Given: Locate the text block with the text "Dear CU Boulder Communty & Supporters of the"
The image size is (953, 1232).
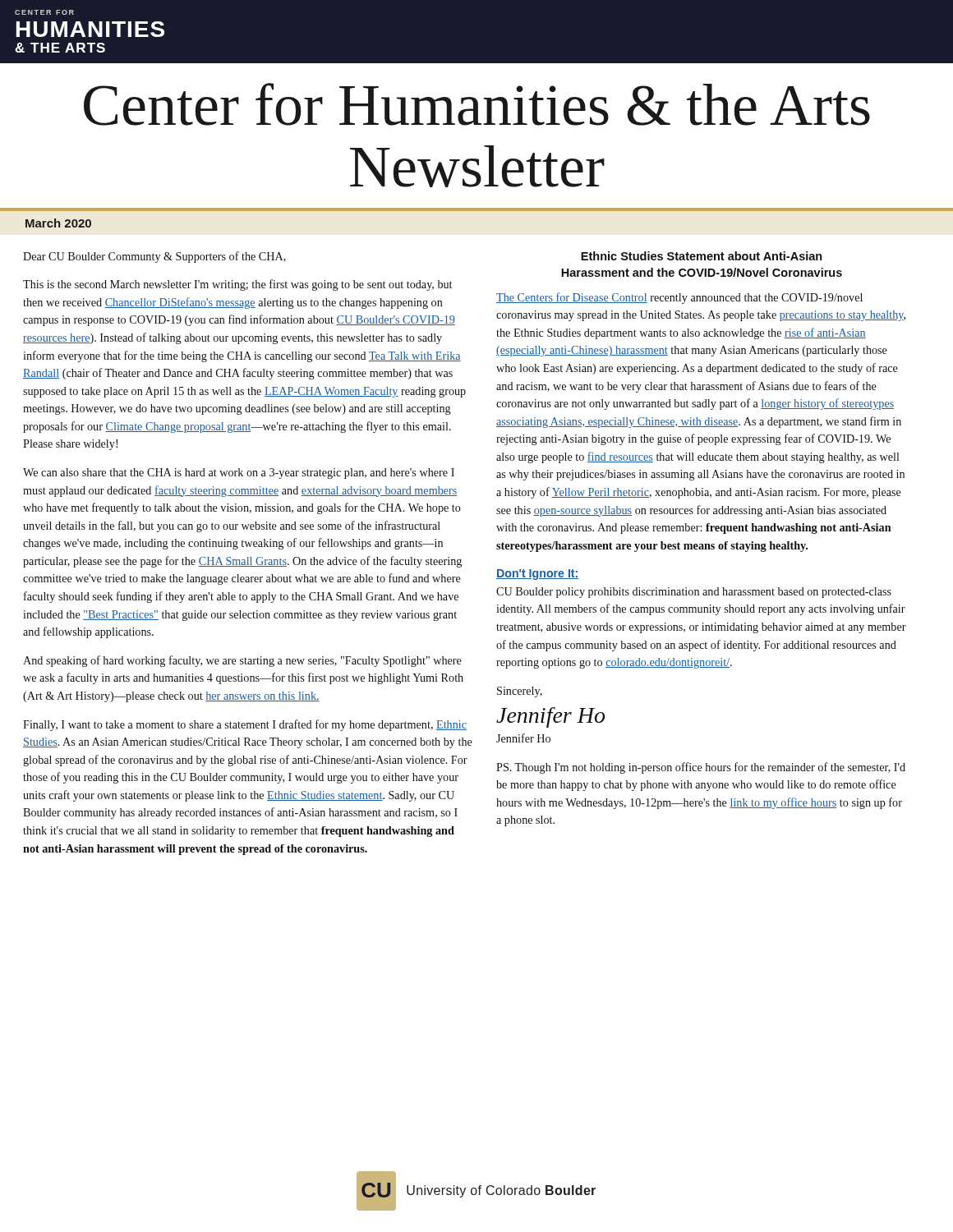Looking at the screenshot, I should (x=155, y=256).
